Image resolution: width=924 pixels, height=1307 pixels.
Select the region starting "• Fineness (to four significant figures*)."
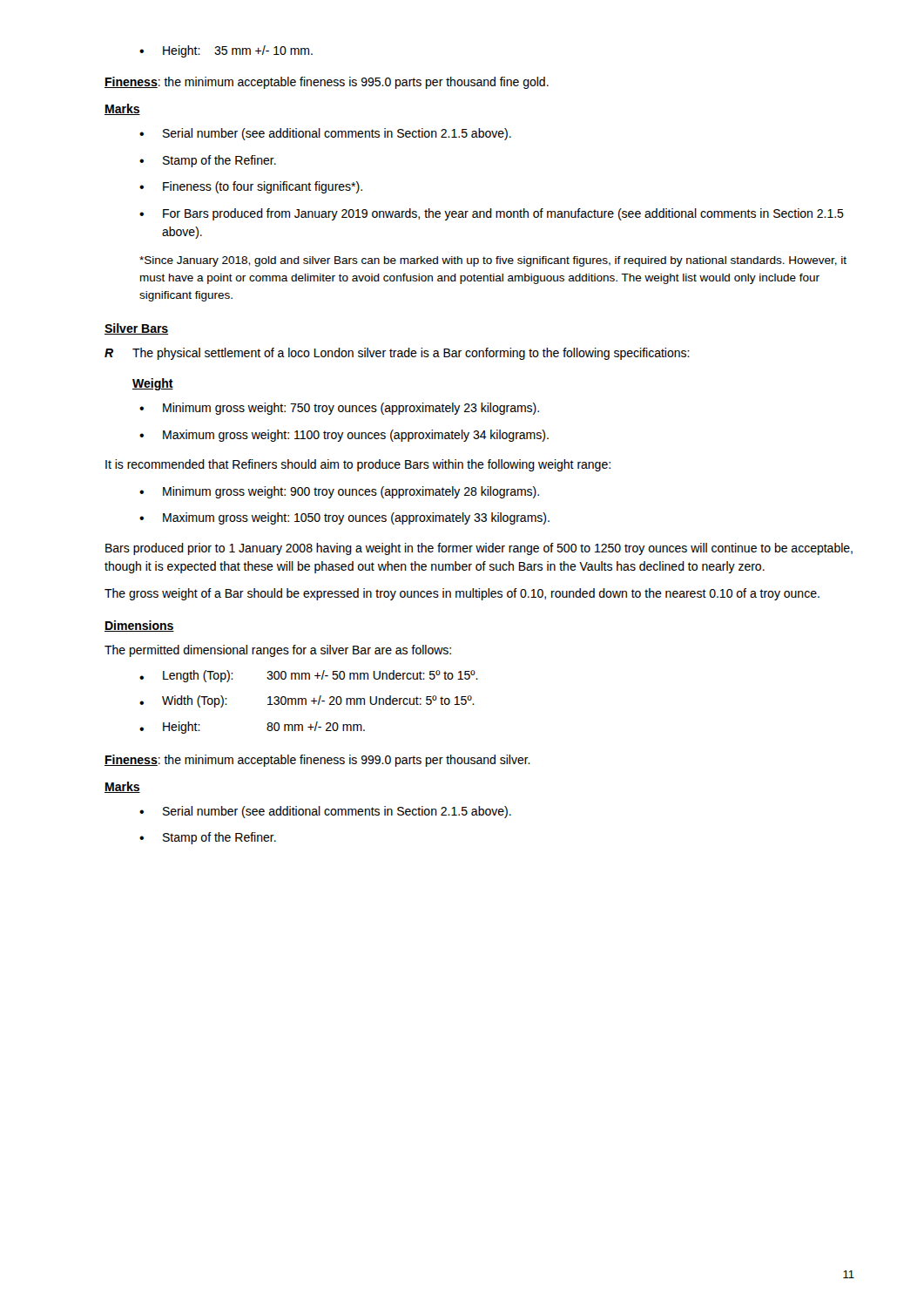click(251, 187)
